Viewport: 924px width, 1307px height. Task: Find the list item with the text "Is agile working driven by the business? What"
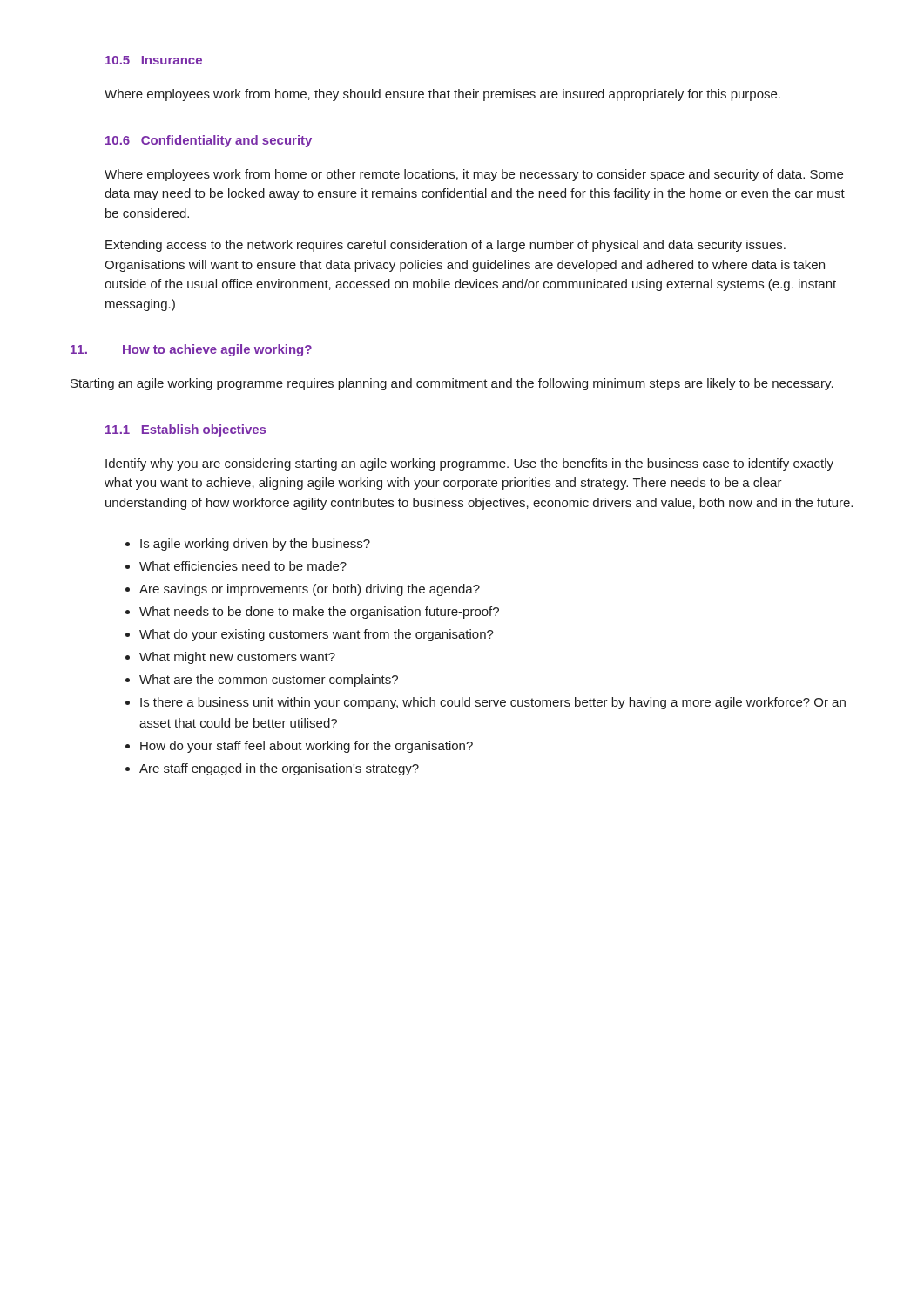tap(248, 545)
